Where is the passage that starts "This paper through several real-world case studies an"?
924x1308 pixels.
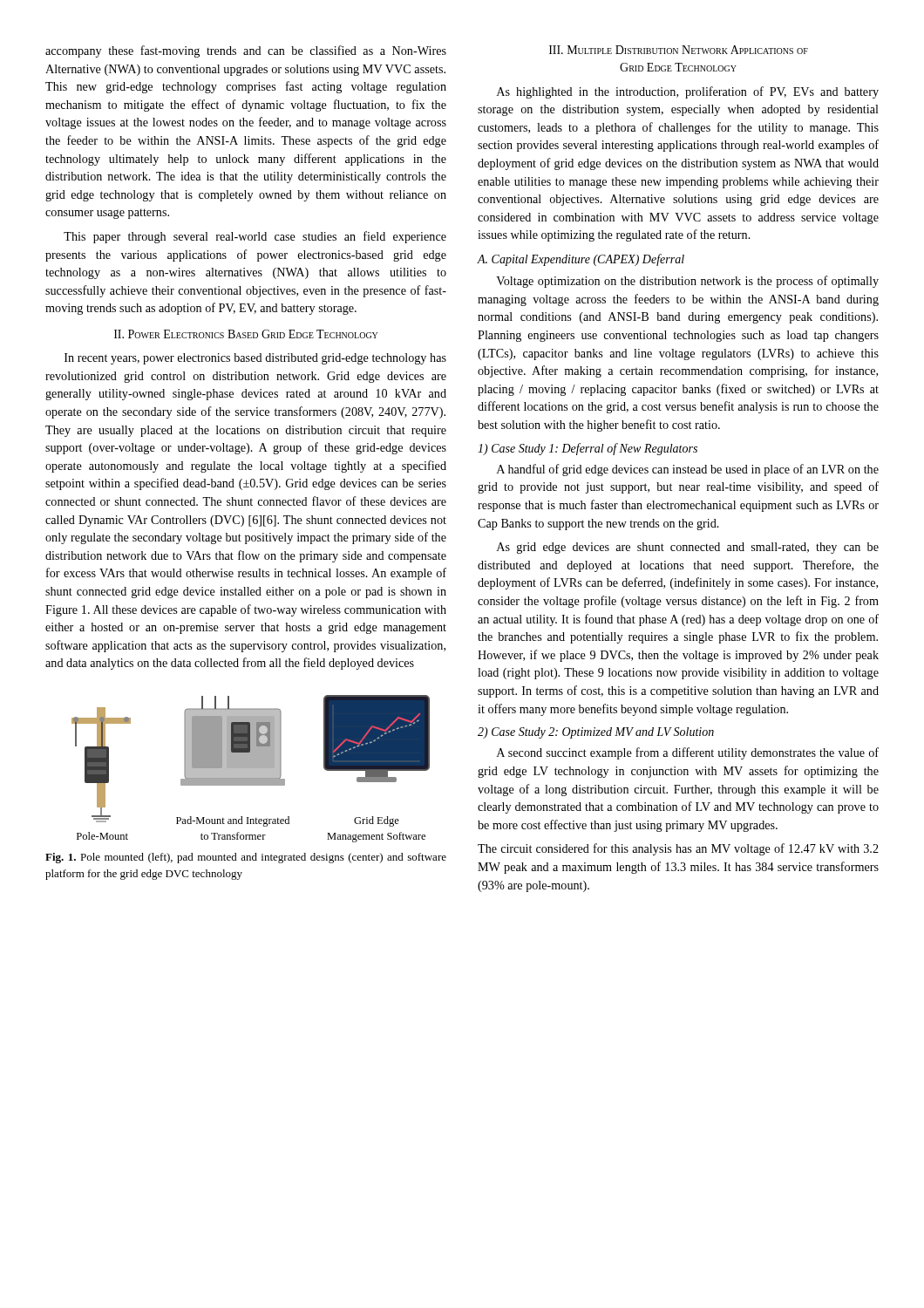coord(246,272)
